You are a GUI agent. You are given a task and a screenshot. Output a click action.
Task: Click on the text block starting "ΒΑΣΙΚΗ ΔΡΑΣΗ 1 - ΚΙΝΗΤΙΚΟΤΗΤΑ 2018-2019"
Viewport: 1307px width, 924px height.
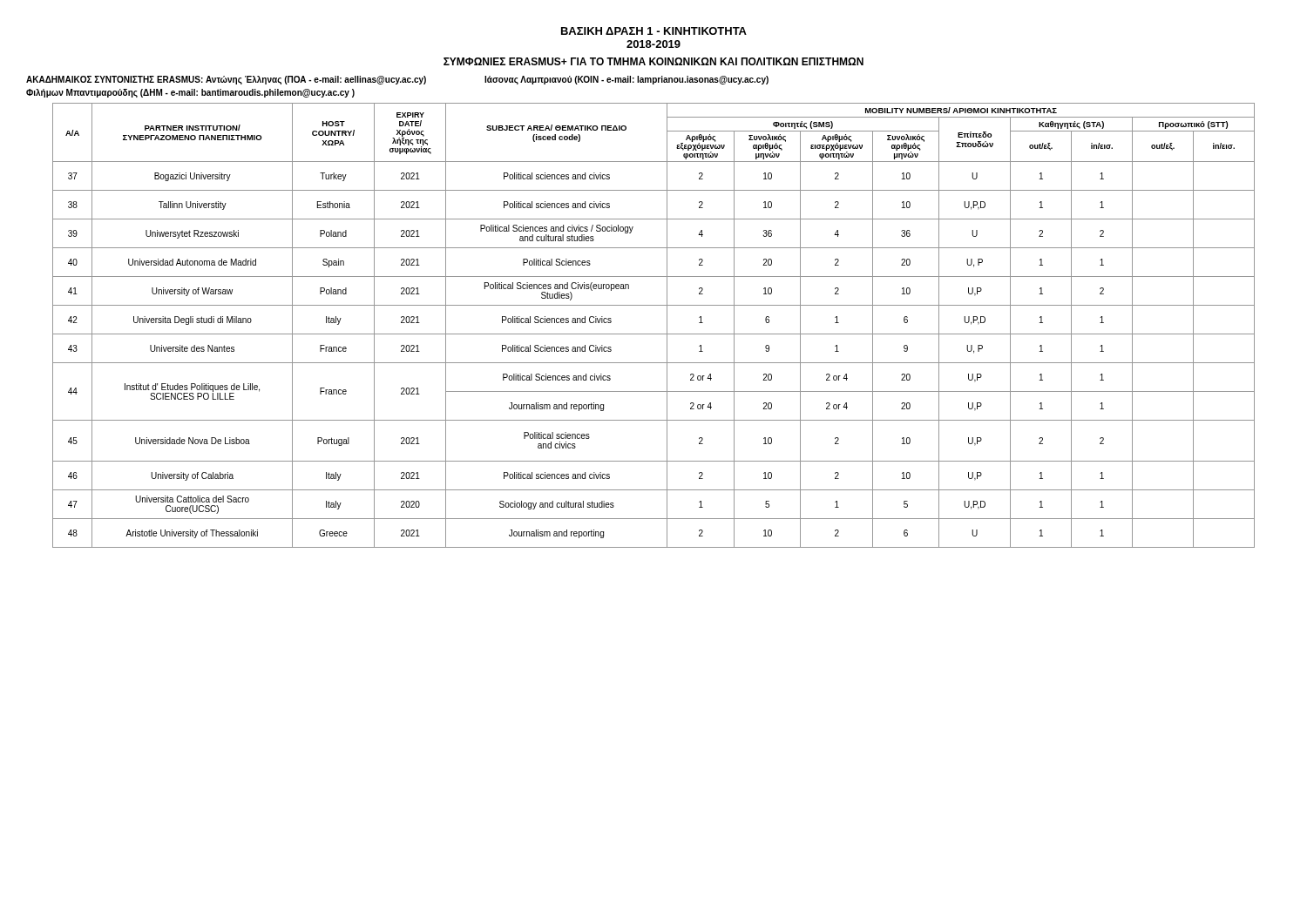(654, 37)
